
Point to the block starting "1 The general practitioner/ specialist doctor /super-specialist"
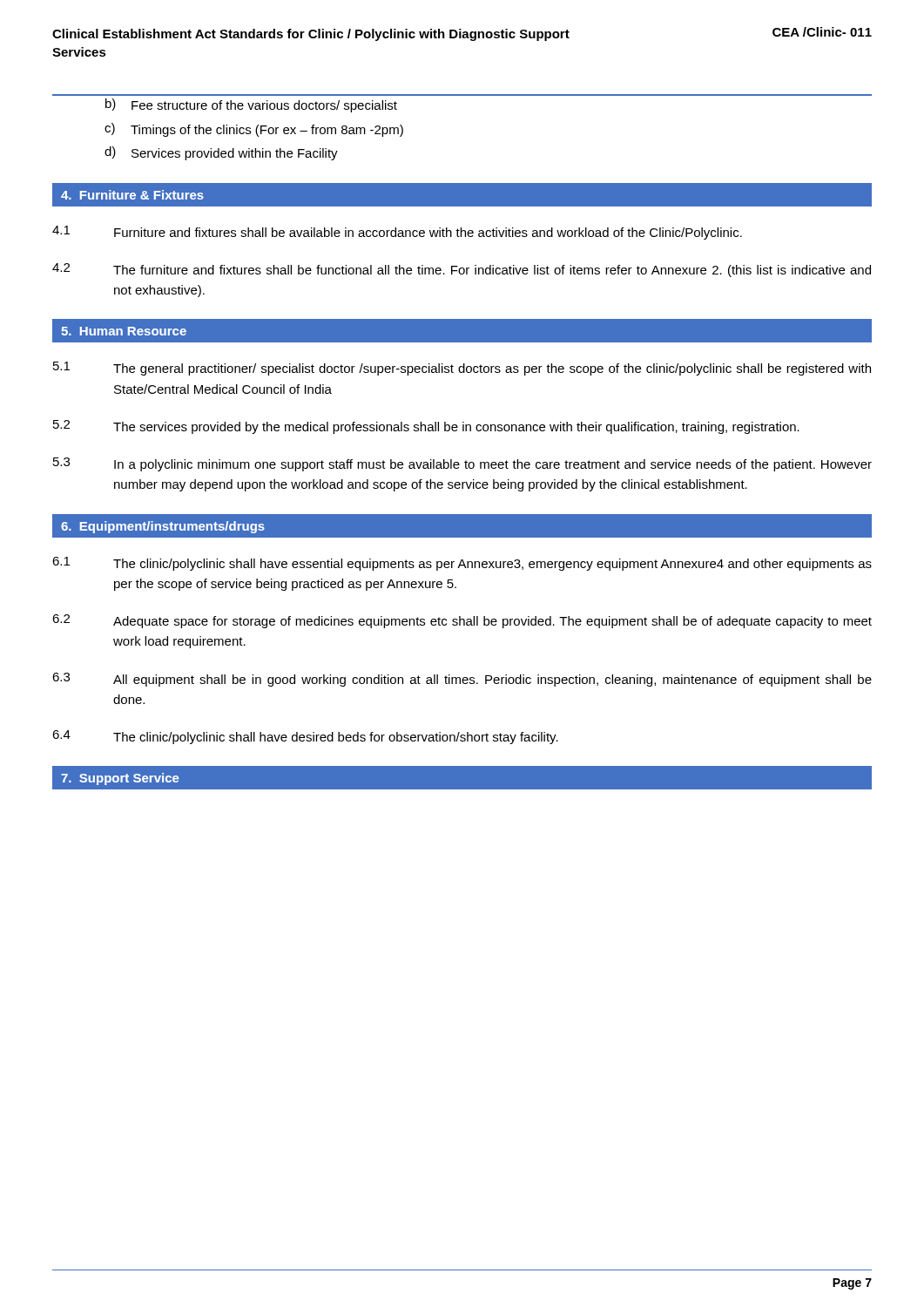[462, 379]
